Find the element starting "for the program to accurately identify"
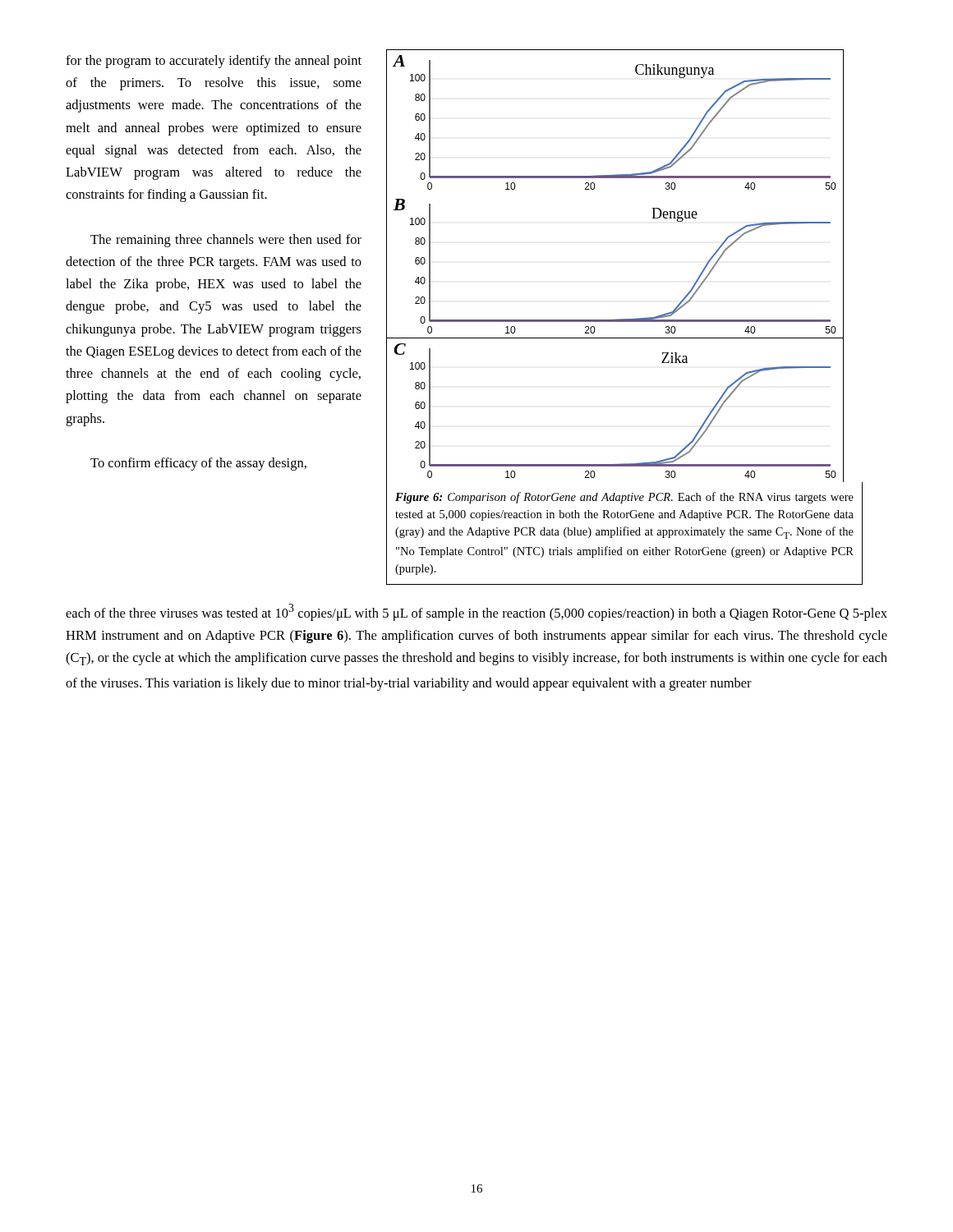This screenshot has height=1232, width=953. click(214, 262)
